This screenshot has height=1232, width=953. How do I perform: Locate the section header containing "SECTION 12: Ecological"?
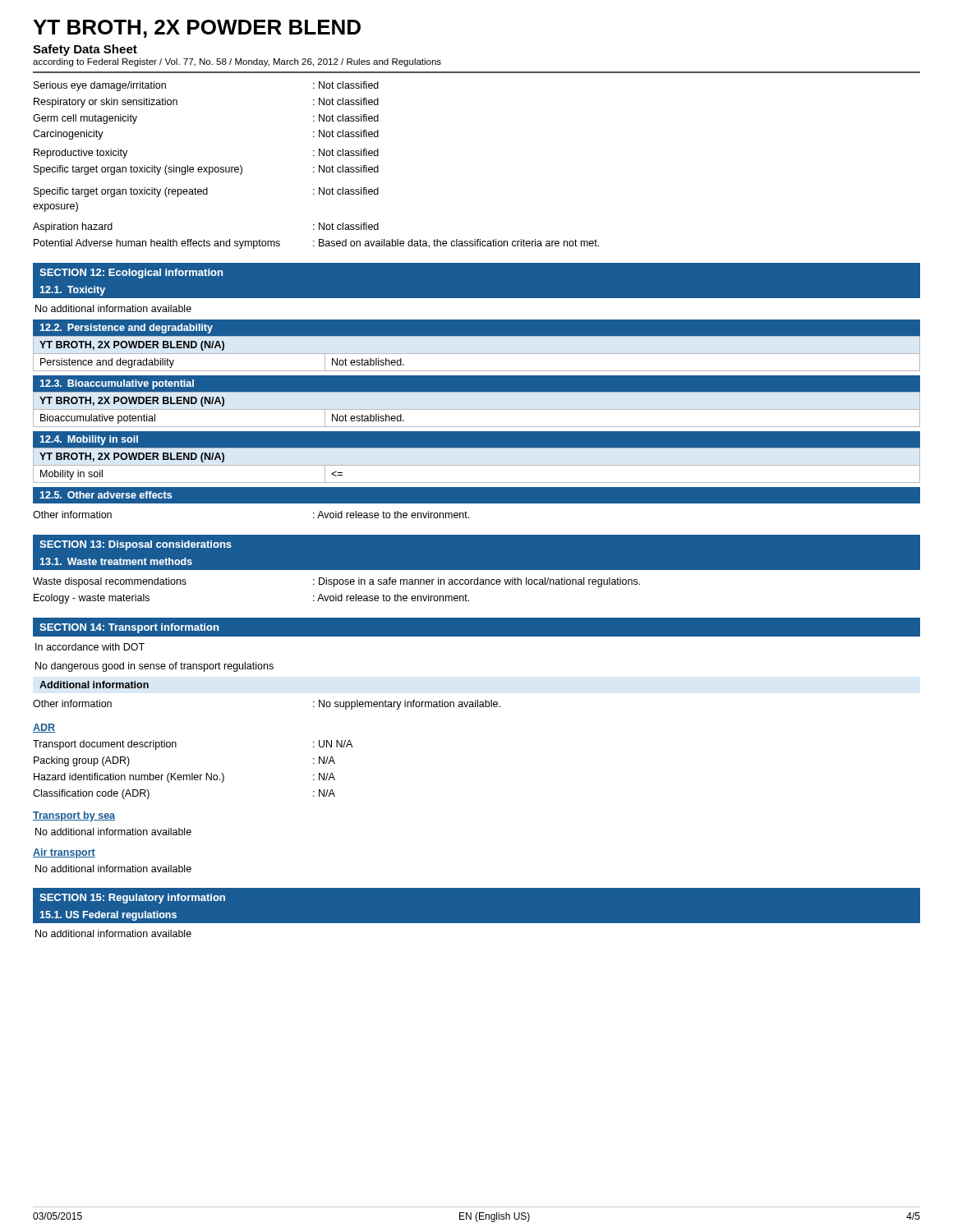[131, 272]
